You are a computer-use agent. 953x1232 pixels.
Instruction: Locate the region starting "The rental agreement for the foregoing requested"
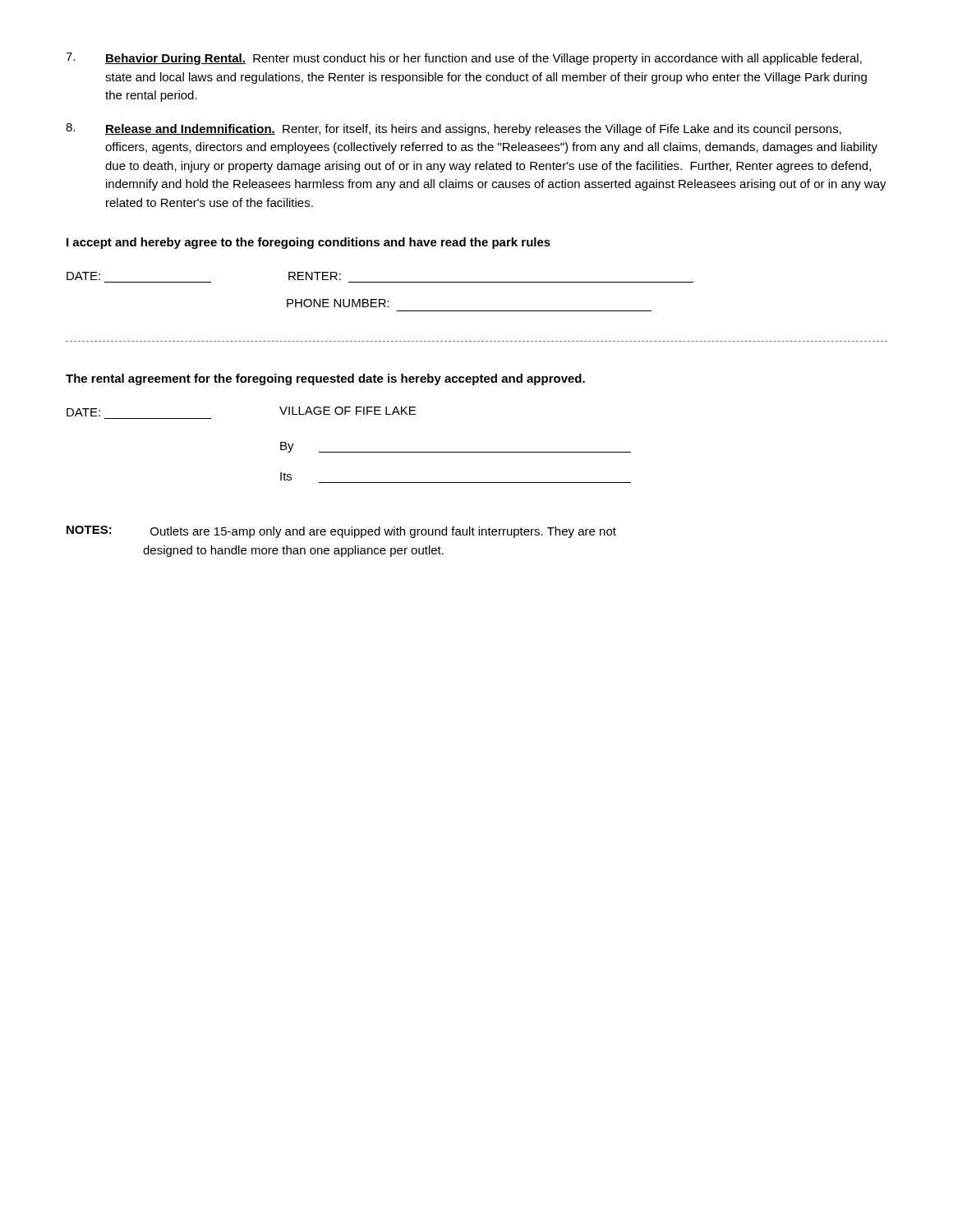[326, 378]
